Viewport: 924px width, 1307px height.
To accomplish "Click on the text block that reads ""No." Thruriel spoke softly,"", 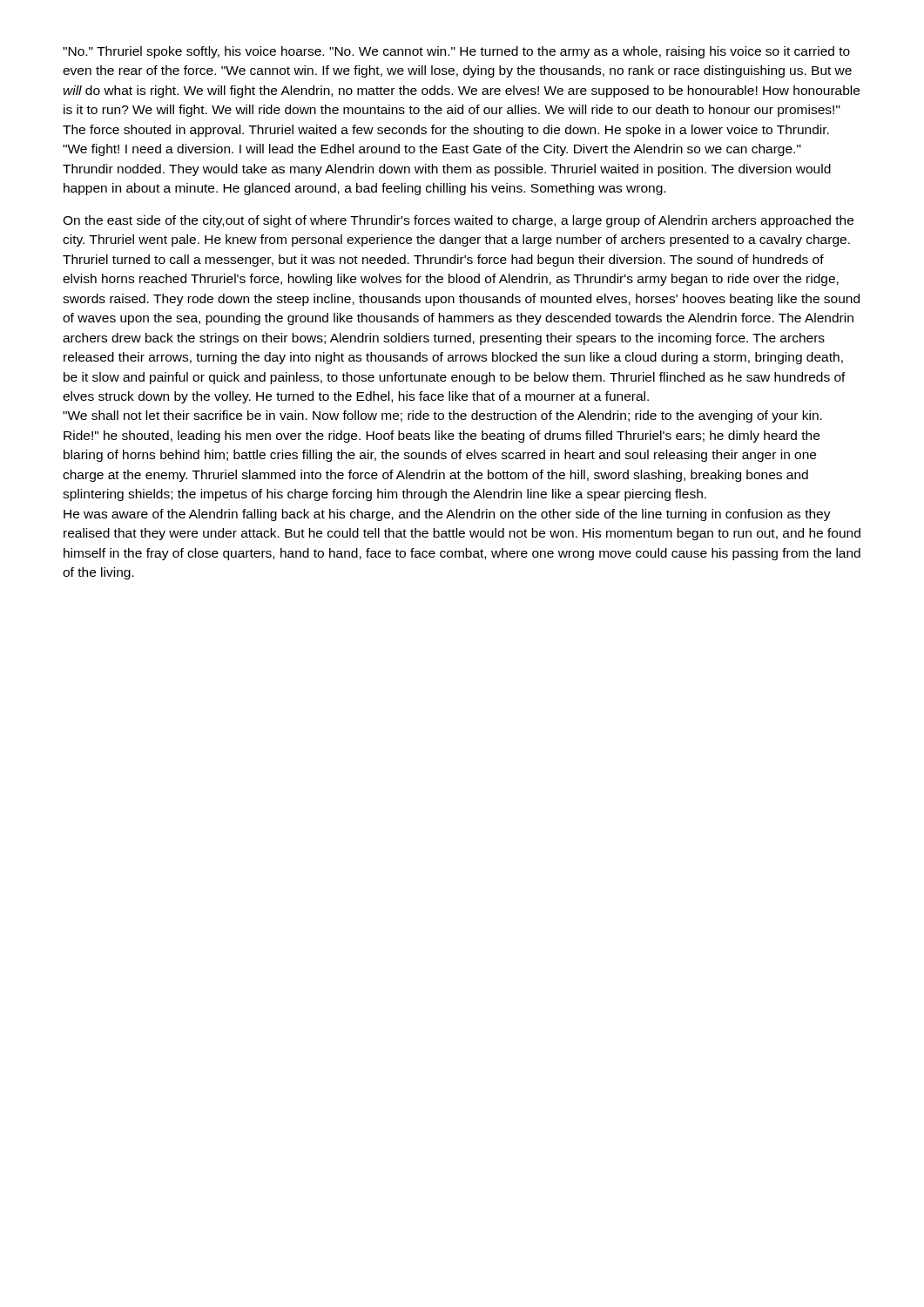I will tap(462, 120).
